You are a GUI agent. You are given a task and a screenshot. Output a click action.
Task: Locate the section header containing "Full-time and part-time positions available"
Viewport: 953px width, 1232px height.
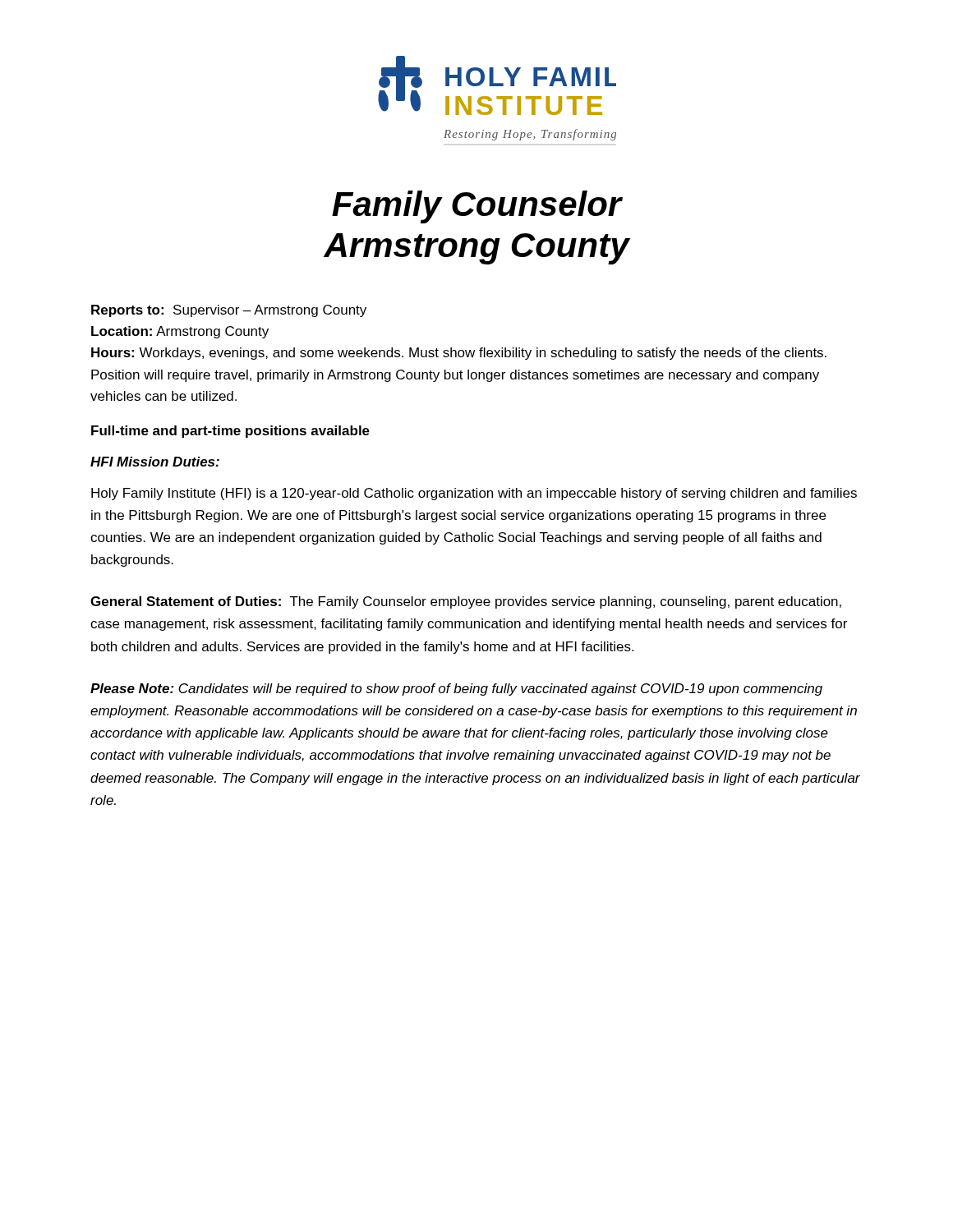click(230, 430)
